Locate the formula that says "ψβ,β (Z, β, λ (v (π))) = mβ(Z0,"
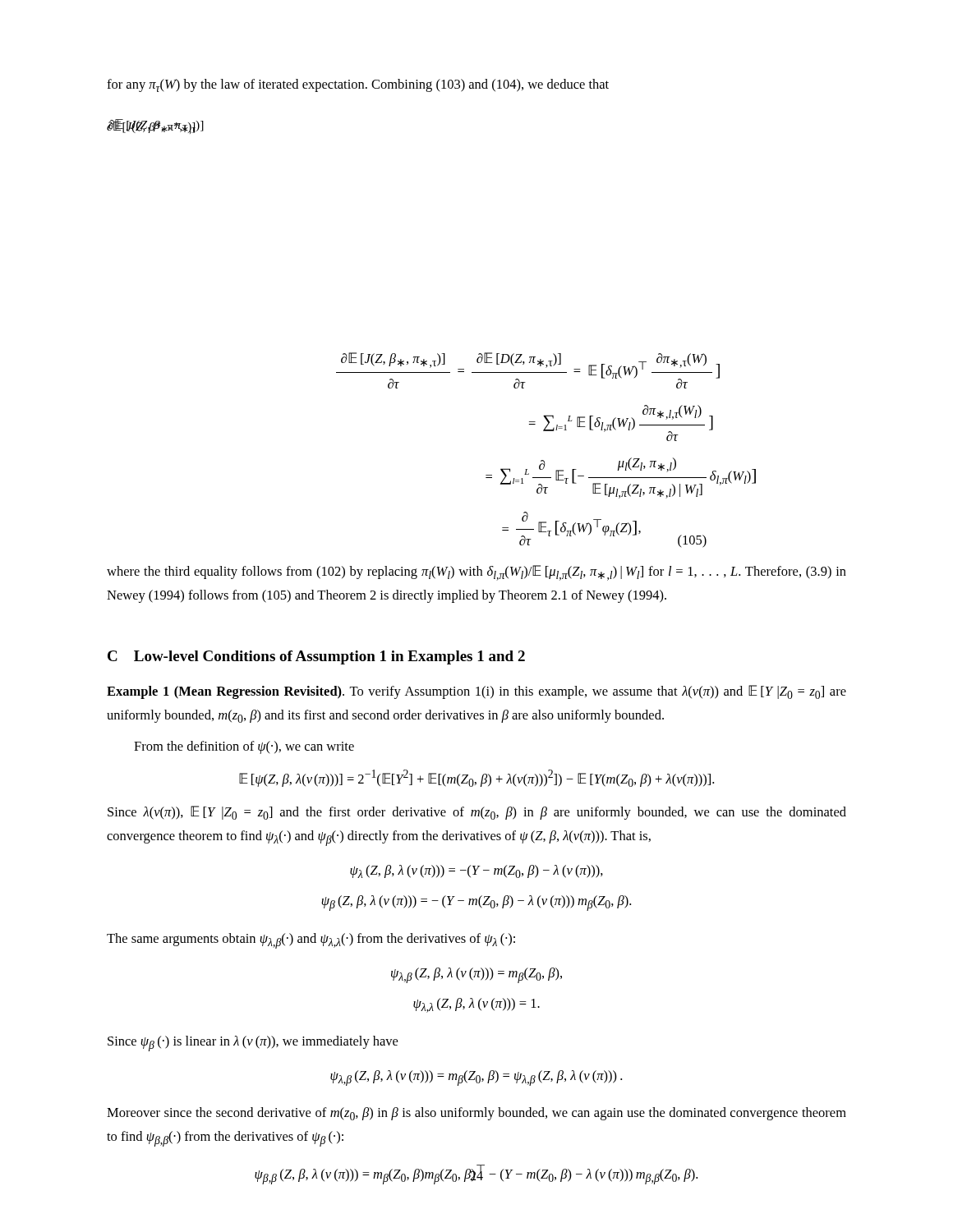The width and height of the screenshot is (953, 1232). click(476, 1173)
